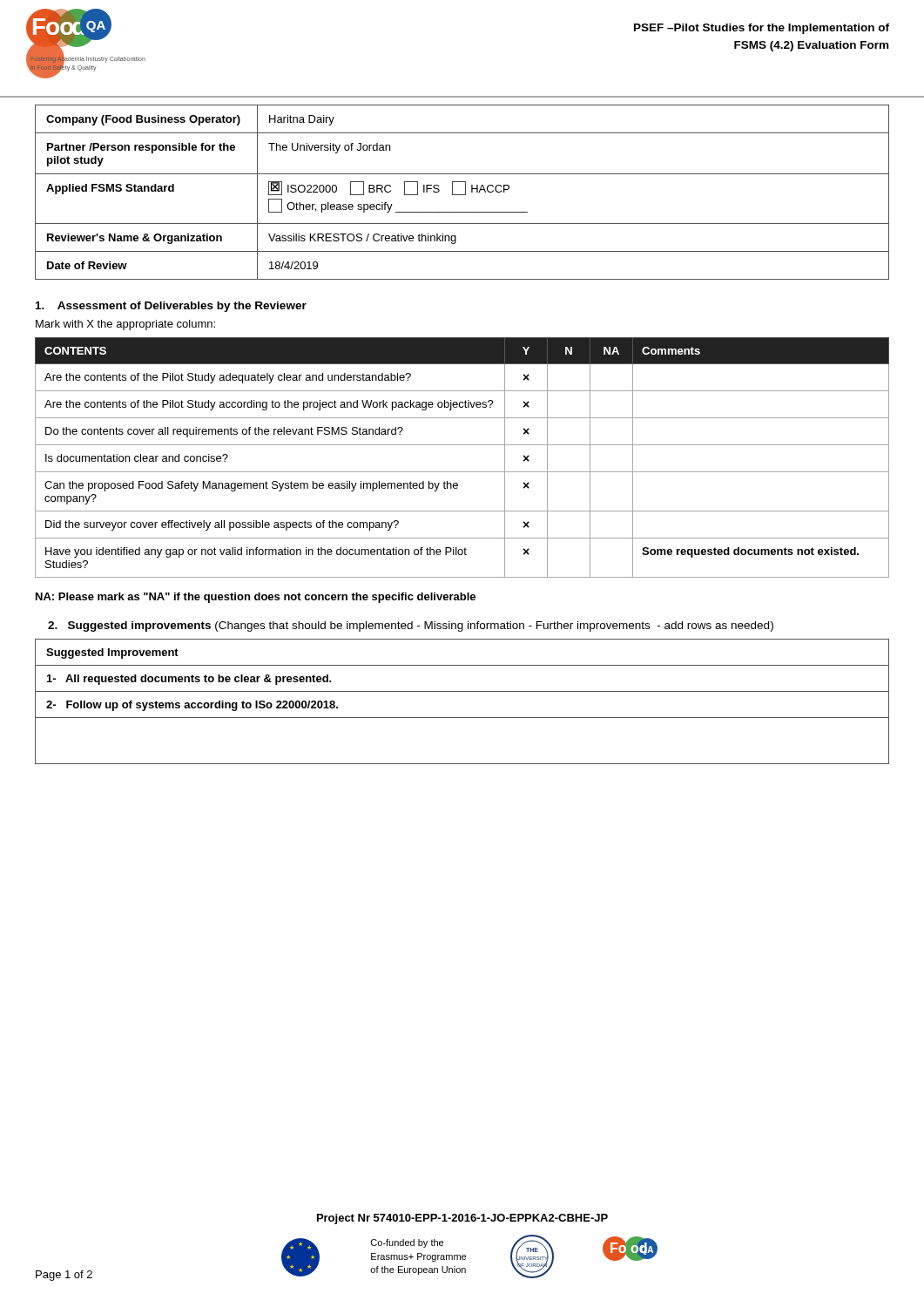Select the table that reads "Are the contents"
Viewport: 924px width, 1307px height.
click(462, 457)
